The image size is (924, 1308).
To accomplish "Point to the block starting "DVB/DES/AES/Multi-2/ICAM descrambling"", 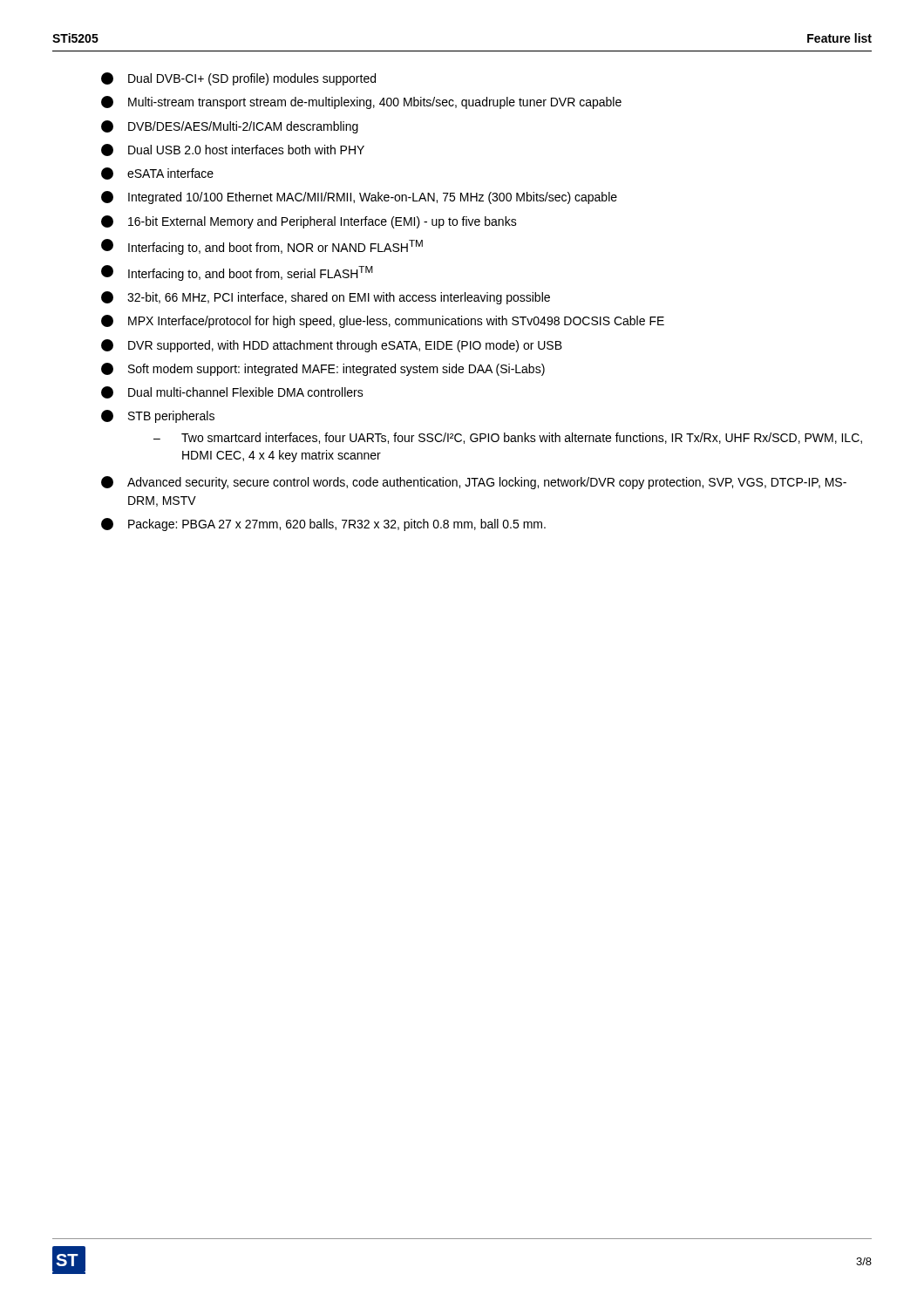I will (230, 127).
